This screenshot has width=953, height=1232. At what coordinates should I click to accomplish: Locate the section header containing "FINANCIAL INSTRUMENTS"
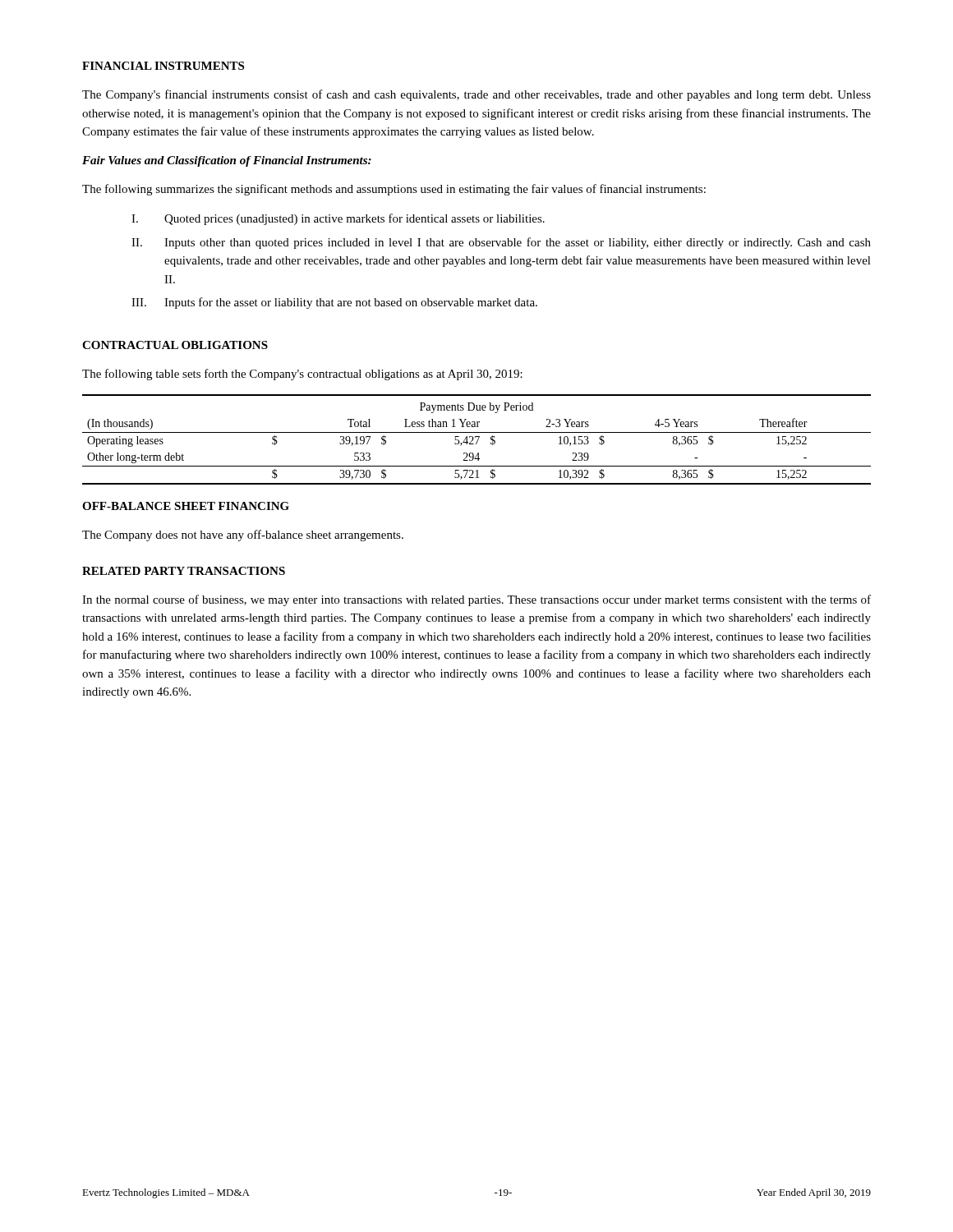[163, 66]
